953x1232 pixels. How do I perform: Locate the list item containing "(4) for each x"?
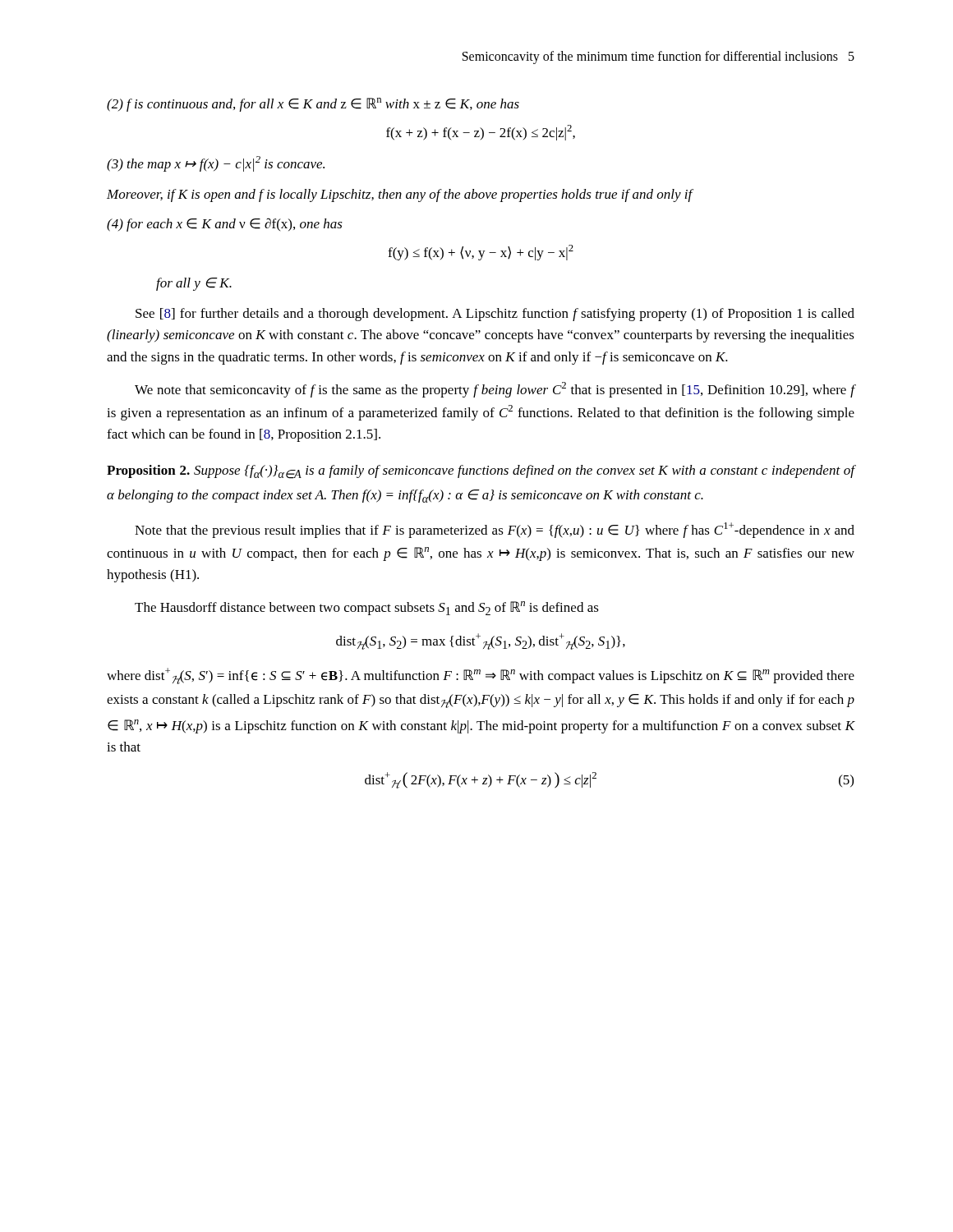(481, 254)
